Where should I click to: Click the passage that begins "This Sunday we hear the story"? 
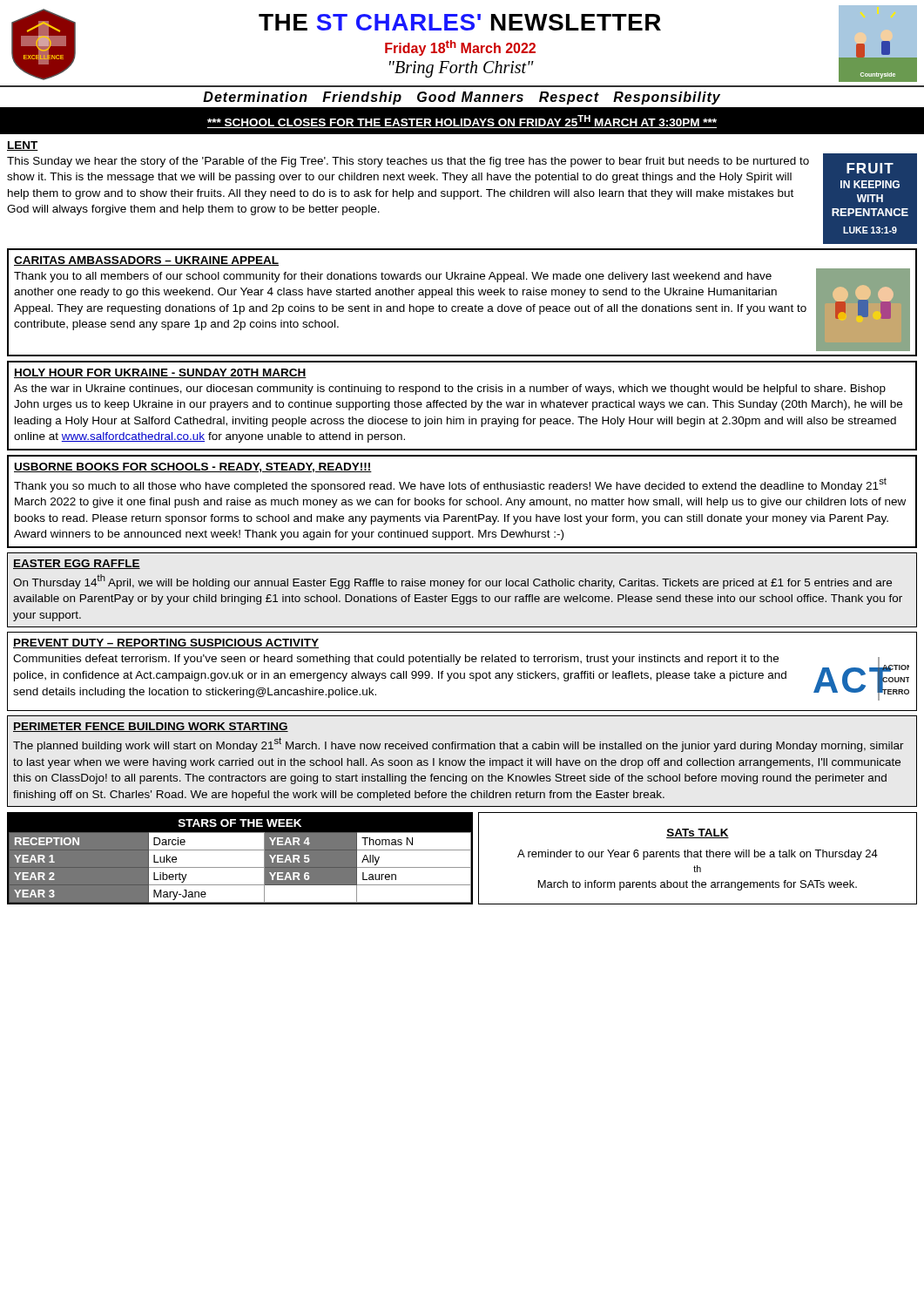click(408, 185)
